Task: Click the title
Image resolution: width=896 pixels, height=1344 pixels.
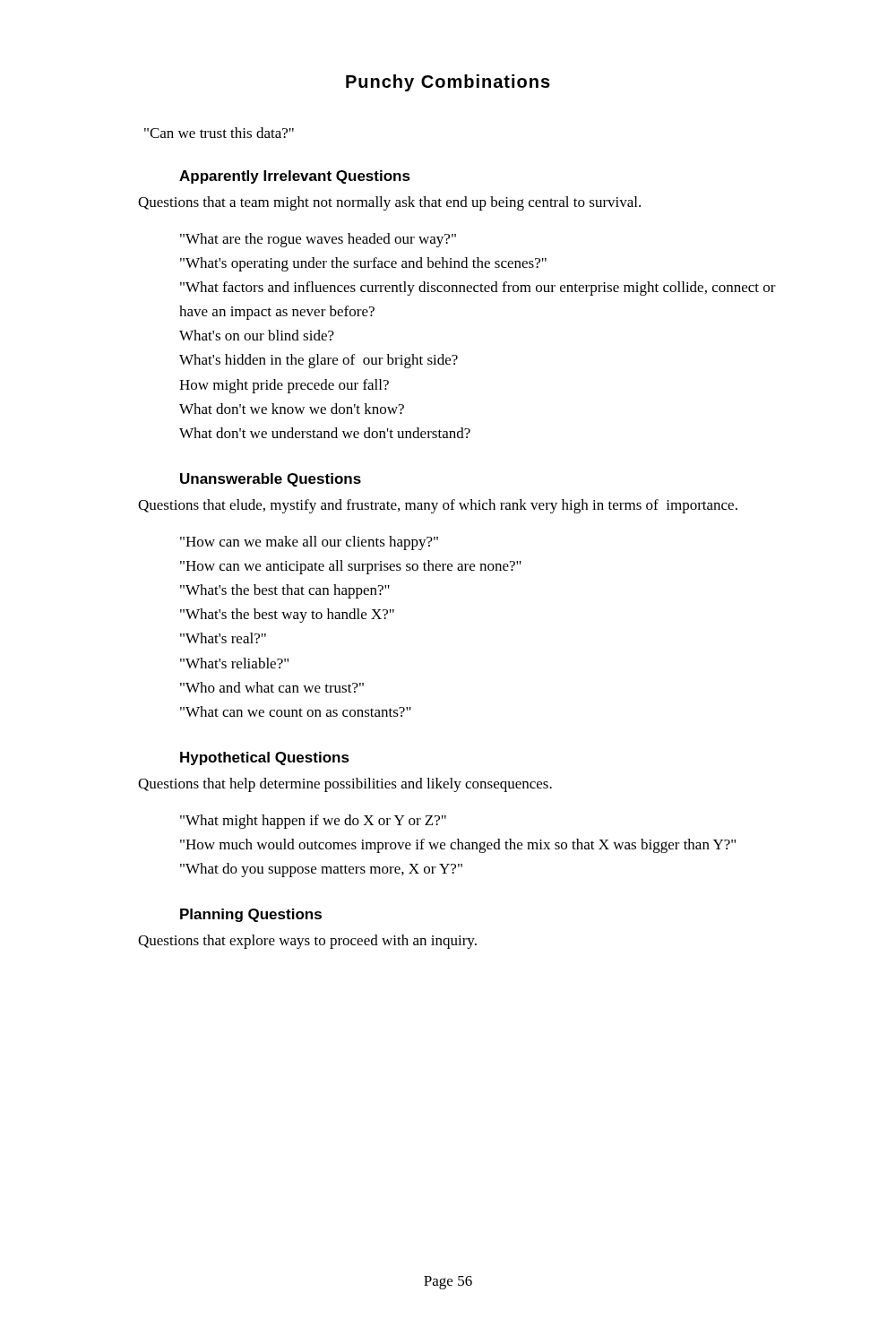Action: click(x=448, y=82)
